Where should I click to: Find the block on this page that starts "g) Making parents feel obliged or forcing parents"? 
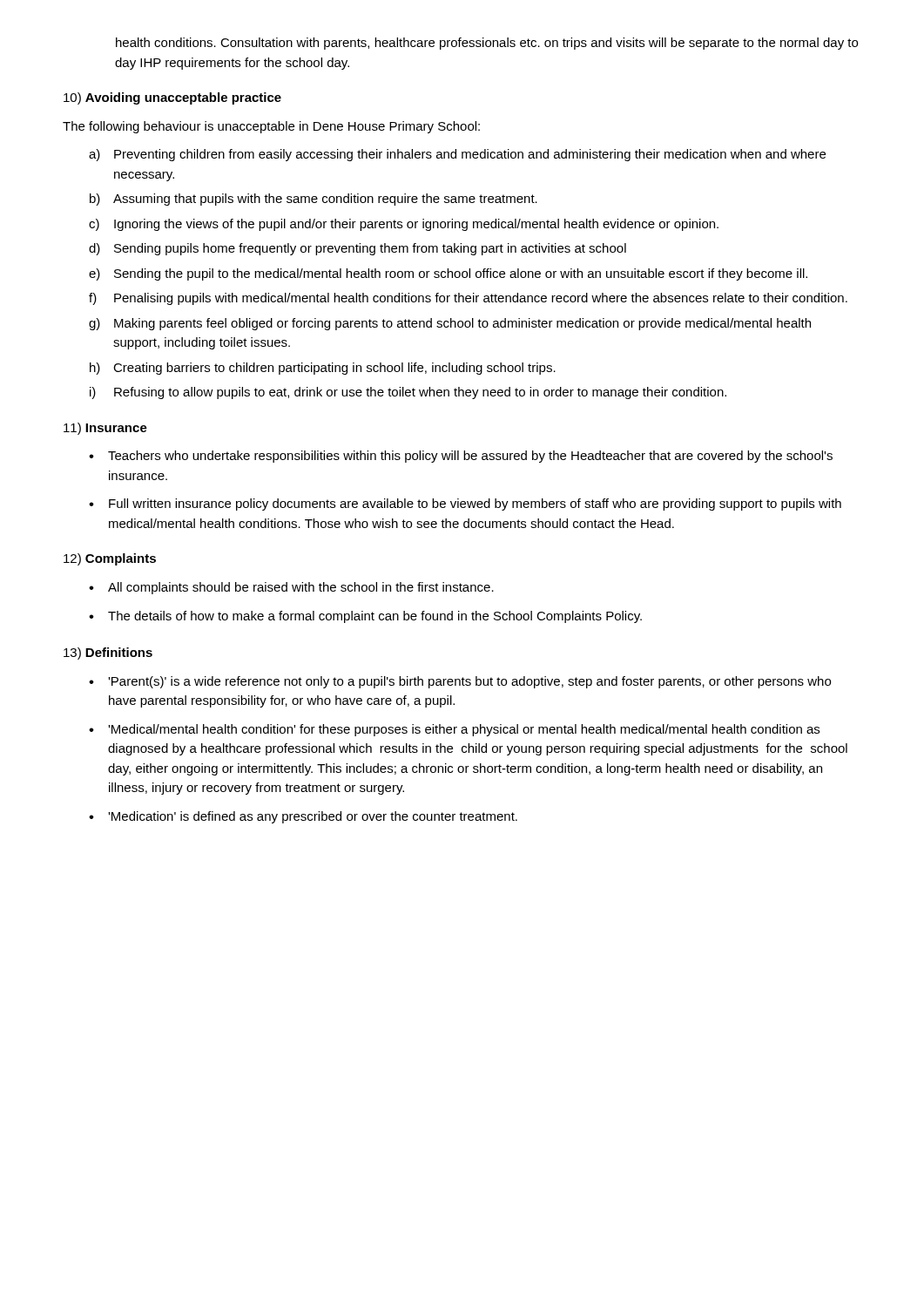point(475,333)
